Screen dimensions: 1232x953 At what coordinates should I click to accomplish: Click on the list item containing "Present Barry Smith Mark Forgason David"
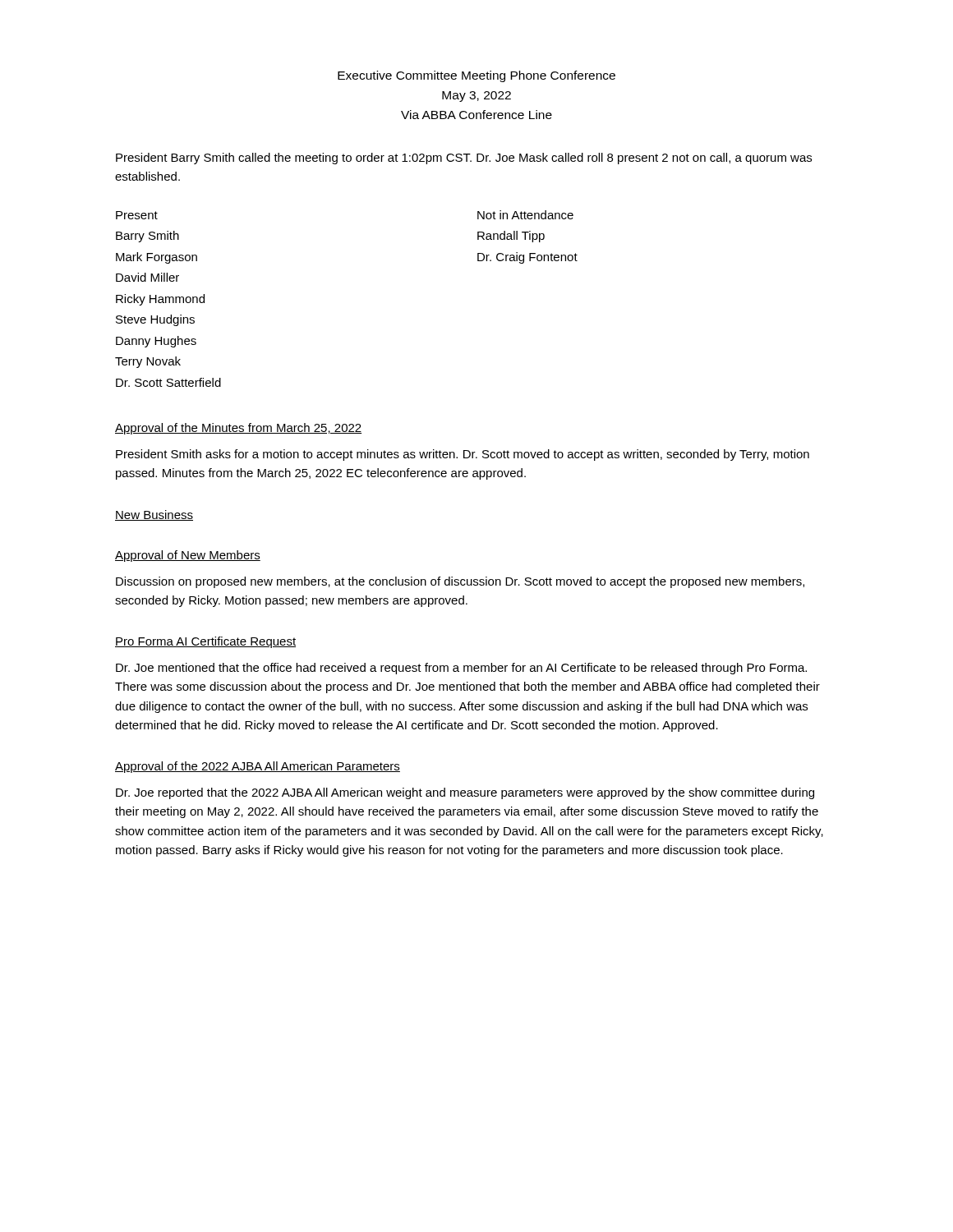168,298
